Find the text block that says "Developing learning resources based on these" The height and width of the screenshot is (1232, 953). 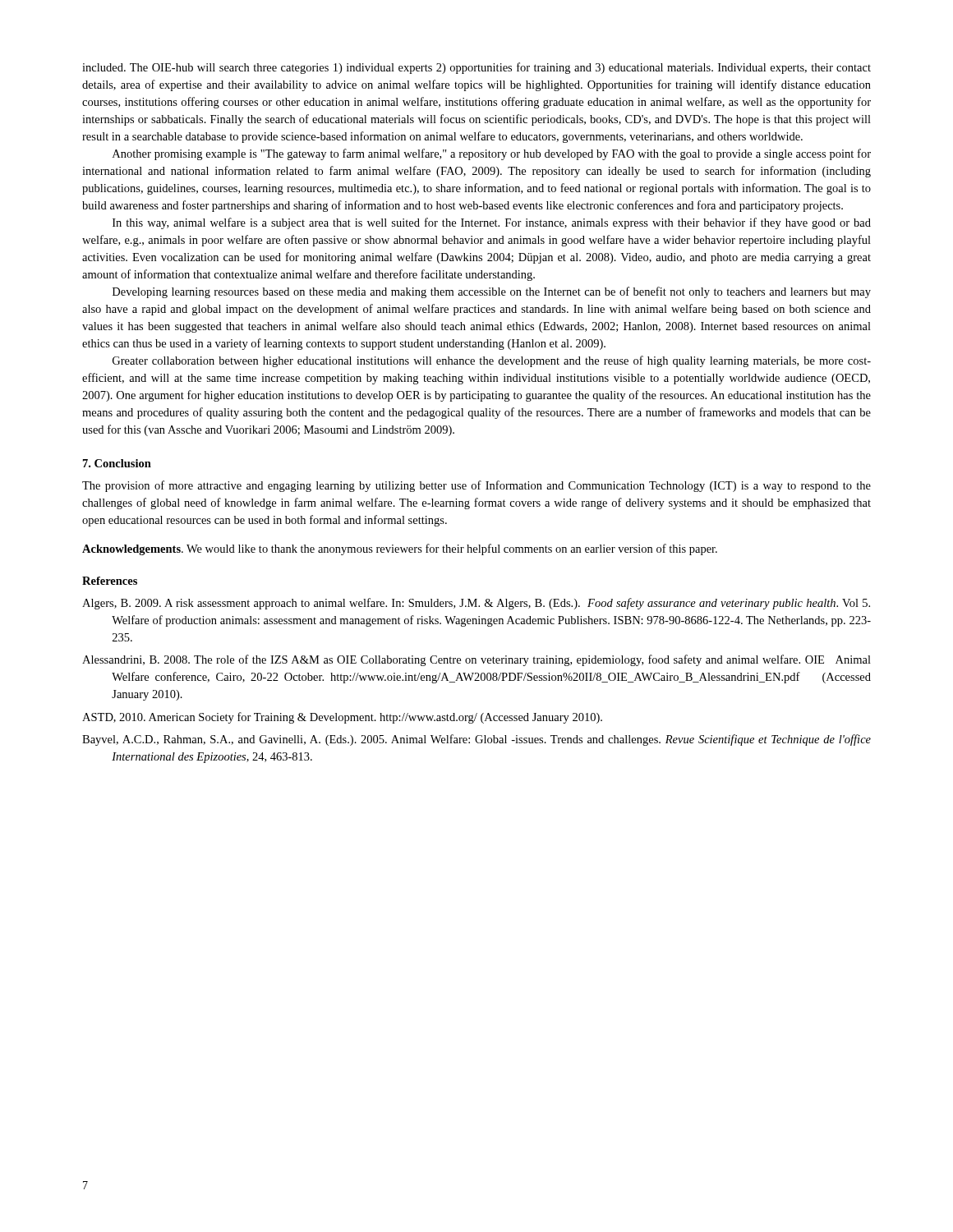pos(476,318)
